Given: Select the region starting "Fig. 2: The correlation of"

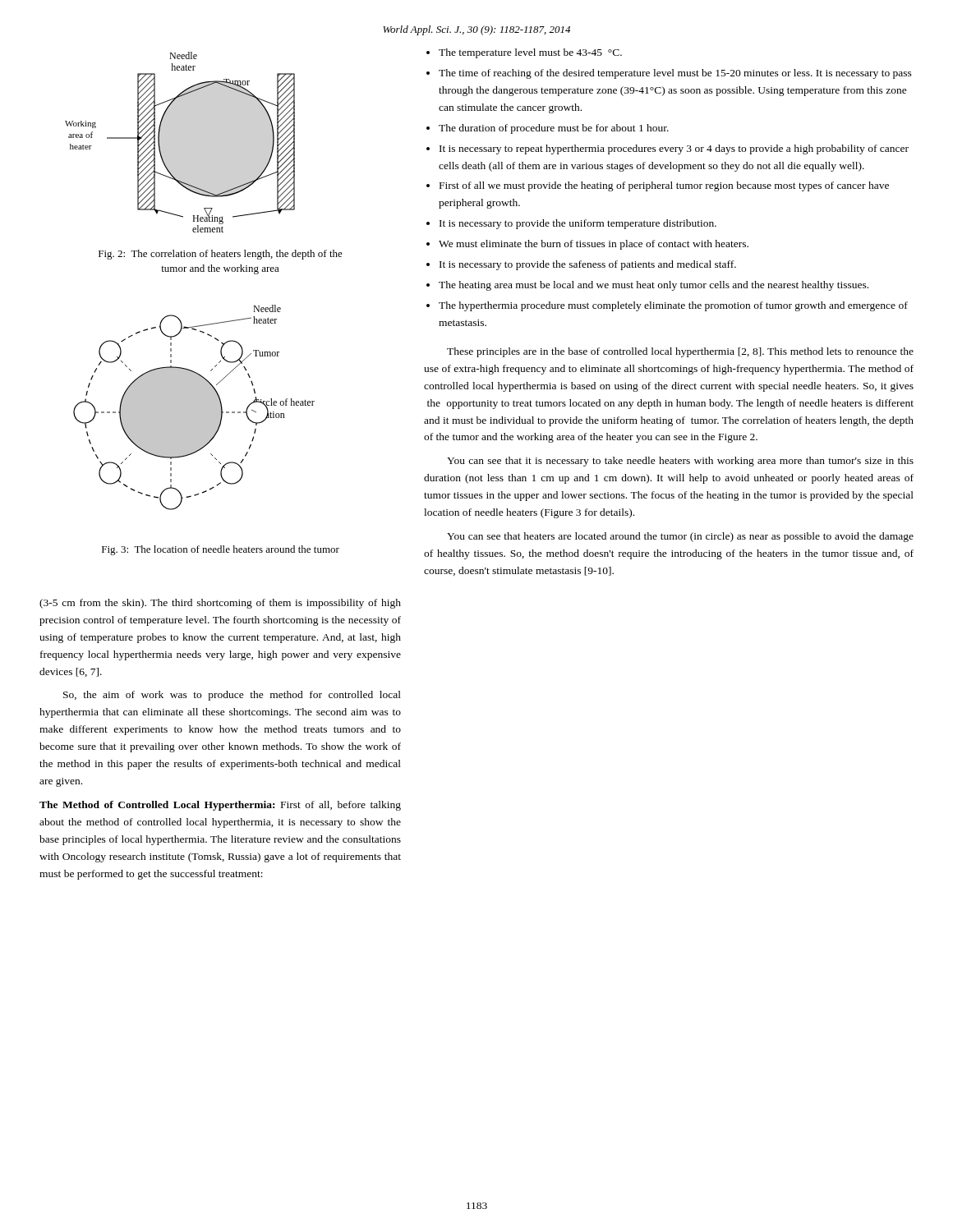Looking at the screenshot, I should coord(220,261).
